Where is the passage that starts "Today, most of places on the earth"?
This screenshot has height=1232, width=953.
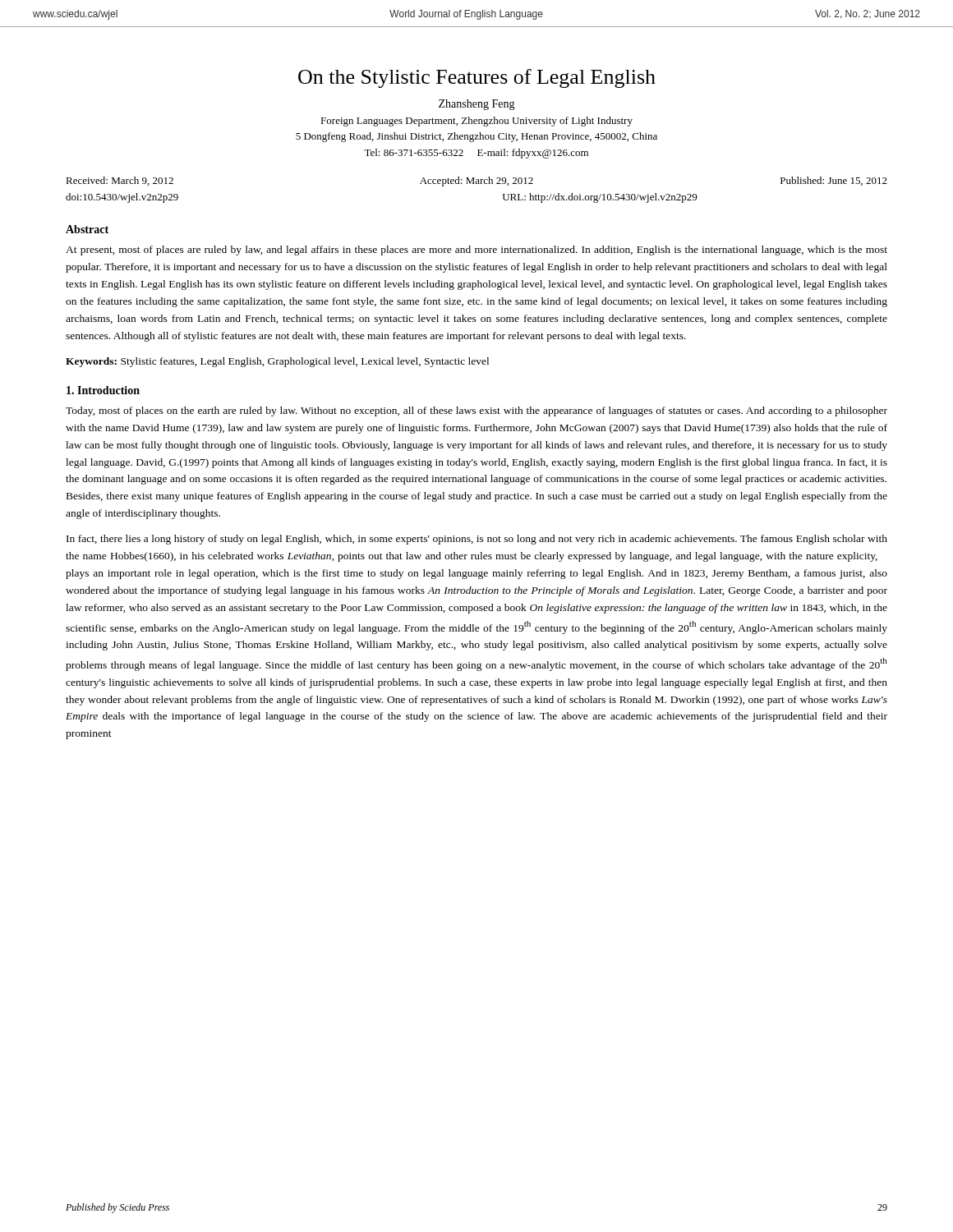point(476,462)
